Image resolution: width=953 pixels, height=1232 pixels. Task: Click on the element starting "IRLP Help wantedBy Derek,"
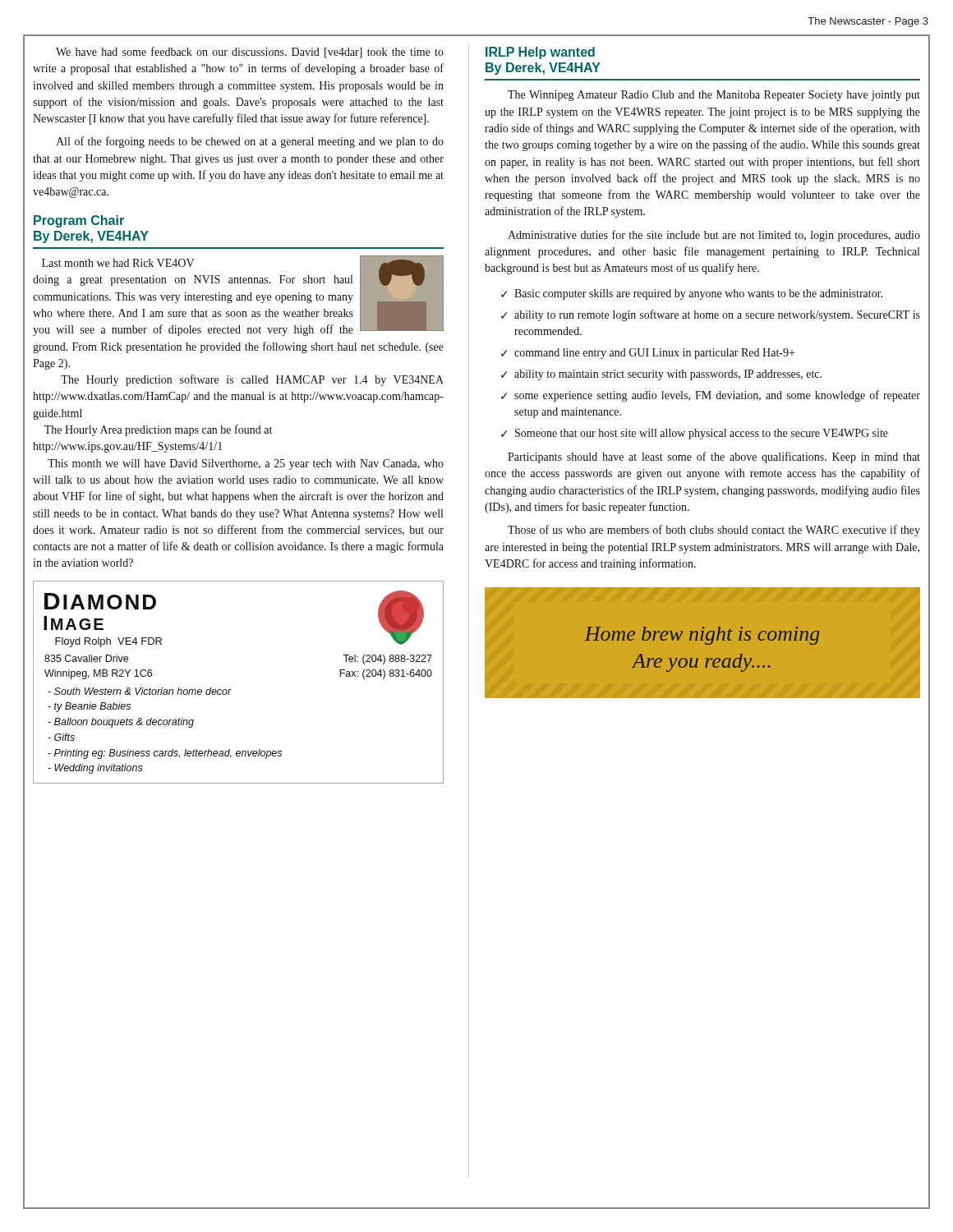pyautogui.click(x=543, y=60)
